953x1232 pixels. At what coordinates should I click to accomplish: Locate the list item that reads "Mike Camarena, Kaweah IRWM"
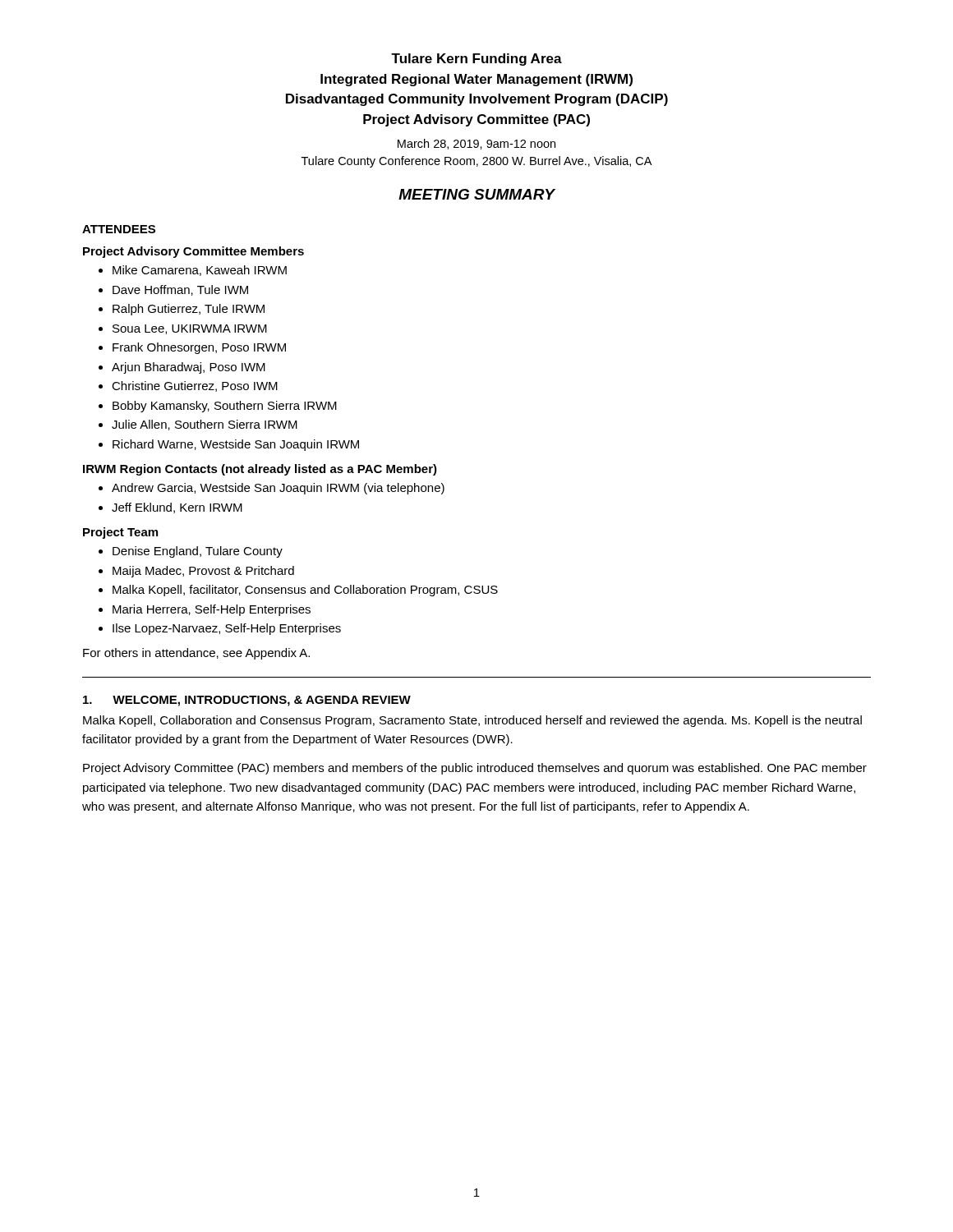[x=200, y=270]
